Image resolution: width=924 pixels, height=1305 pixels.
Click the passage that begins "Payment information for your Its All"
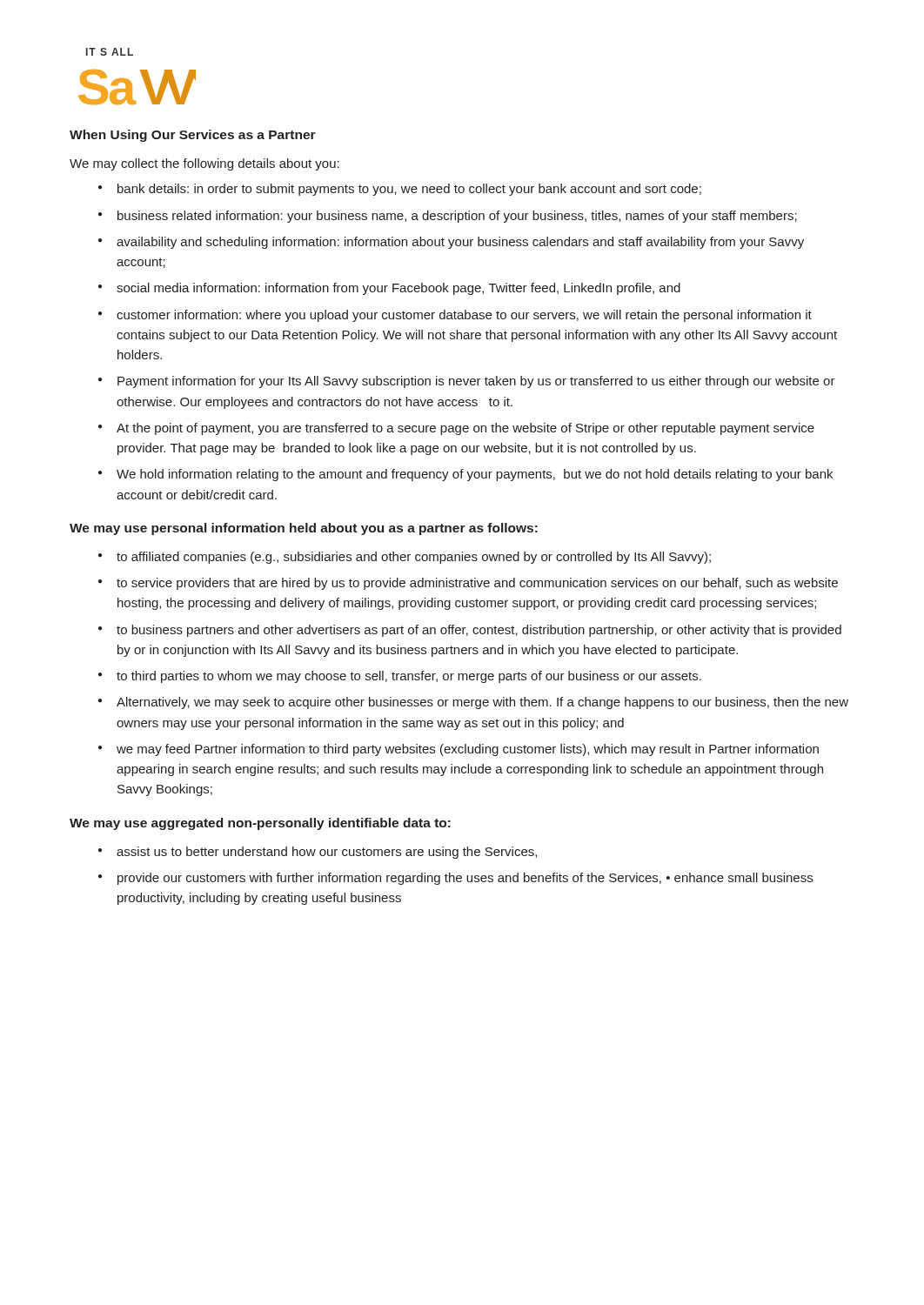[x=476, y=391]
